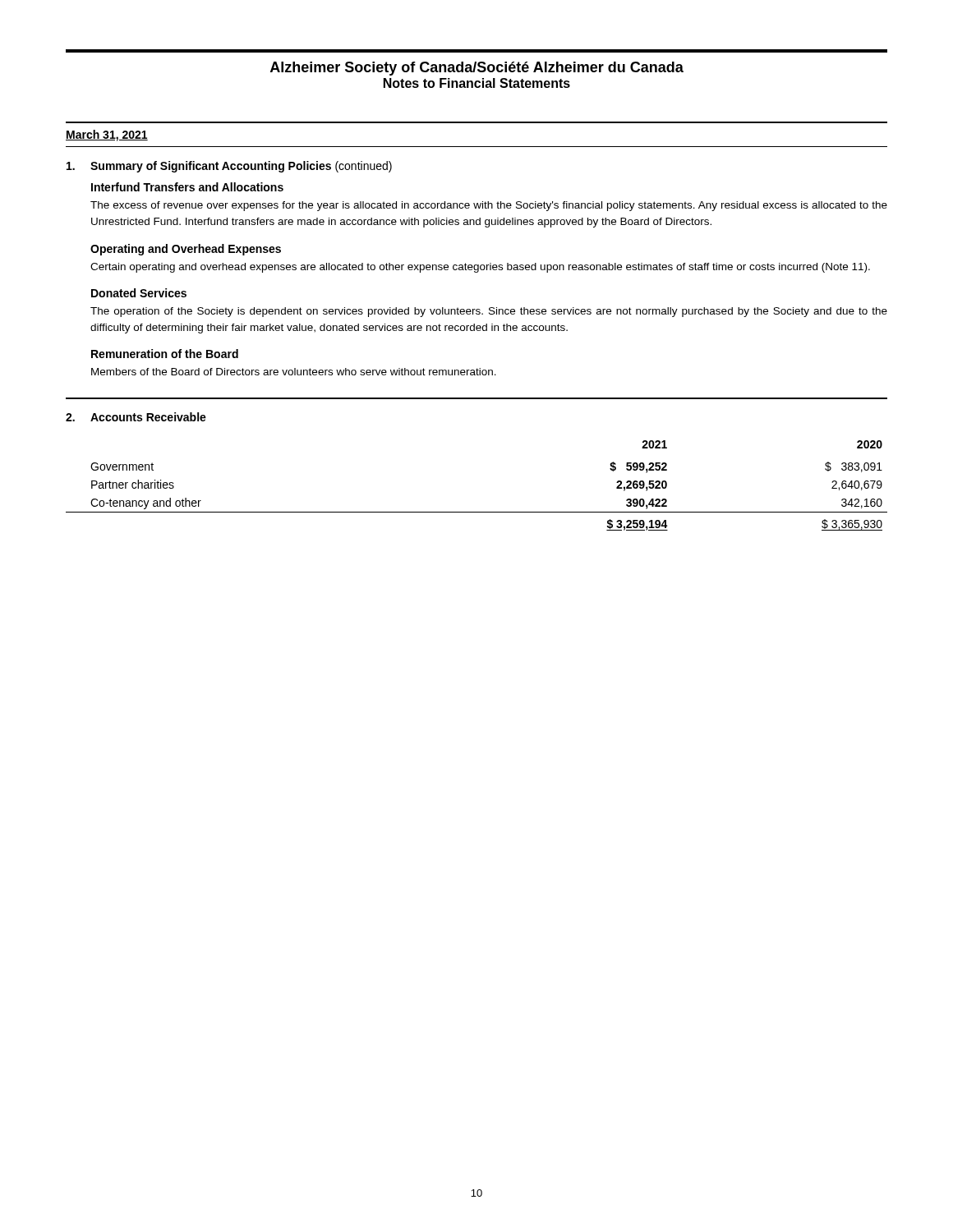This screenshot has height=1232, width=953.
Task: Point to the text starting "1. Summary of Significant Accounting"
Action: tap(229, 166)
